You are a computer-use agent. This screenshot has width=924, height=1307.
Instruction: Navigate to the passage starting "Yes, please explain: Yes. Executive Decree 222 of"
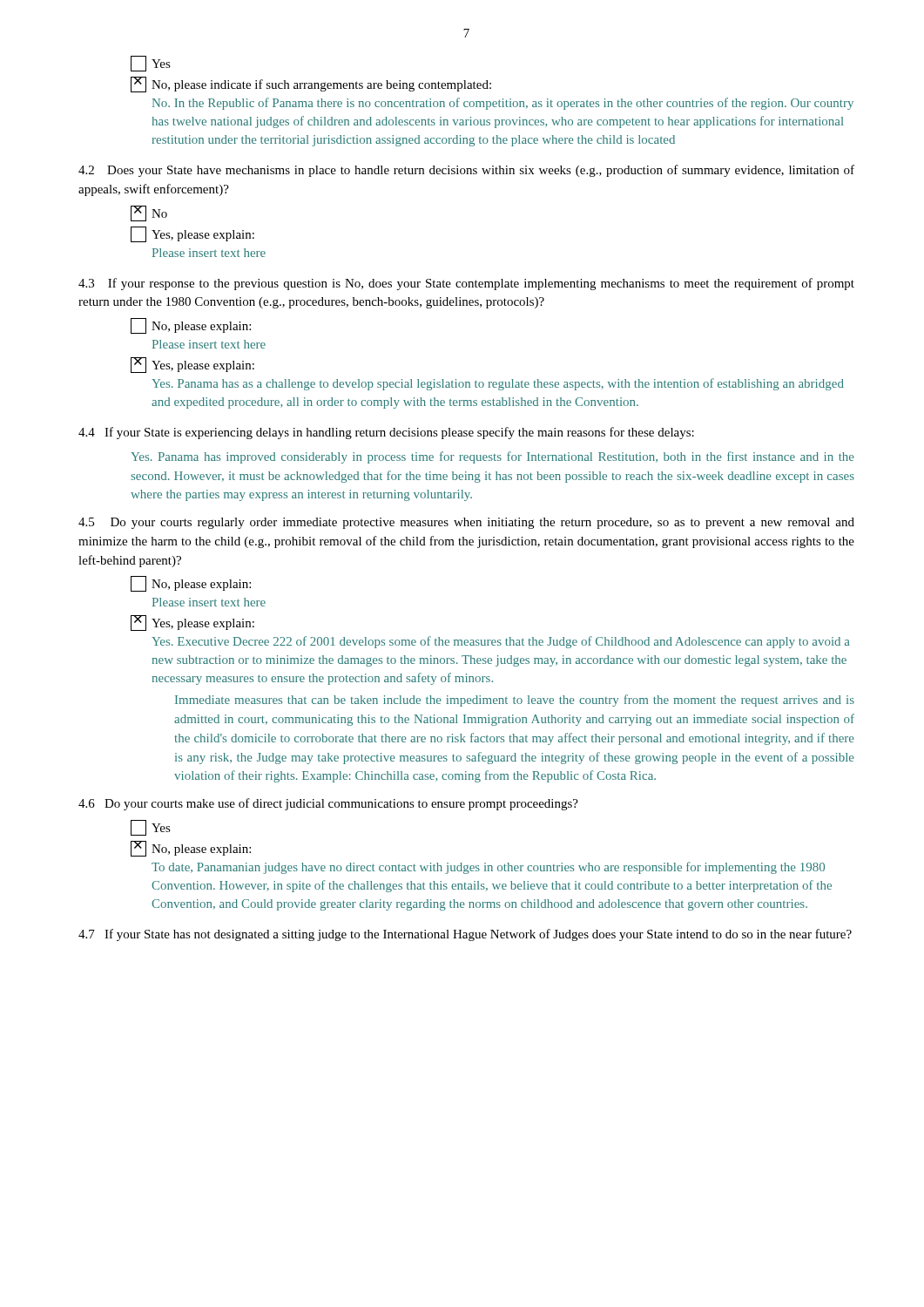click(501, 651)
